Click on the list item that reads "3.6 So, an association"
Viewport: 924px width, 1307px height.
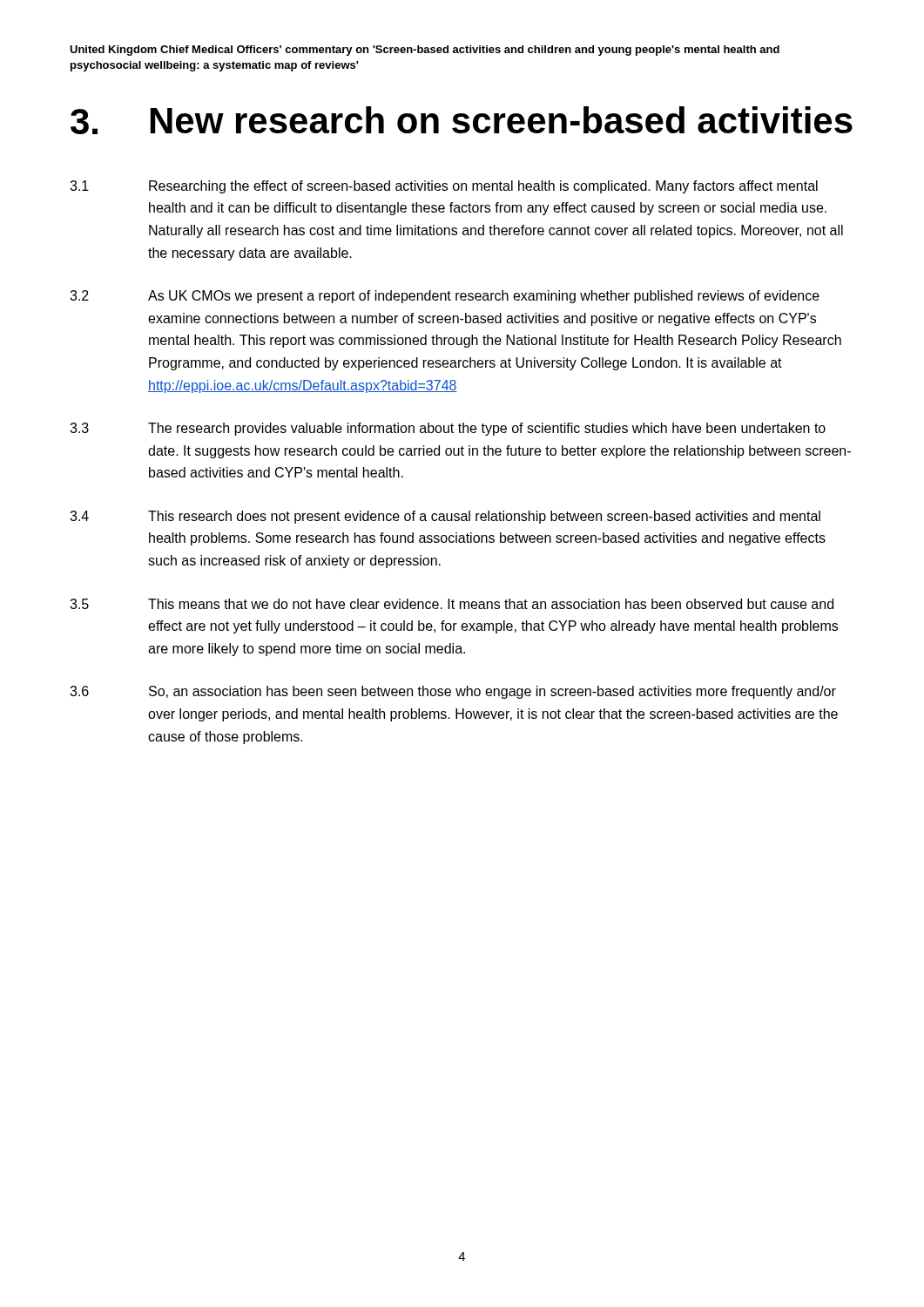click(462, 714)
